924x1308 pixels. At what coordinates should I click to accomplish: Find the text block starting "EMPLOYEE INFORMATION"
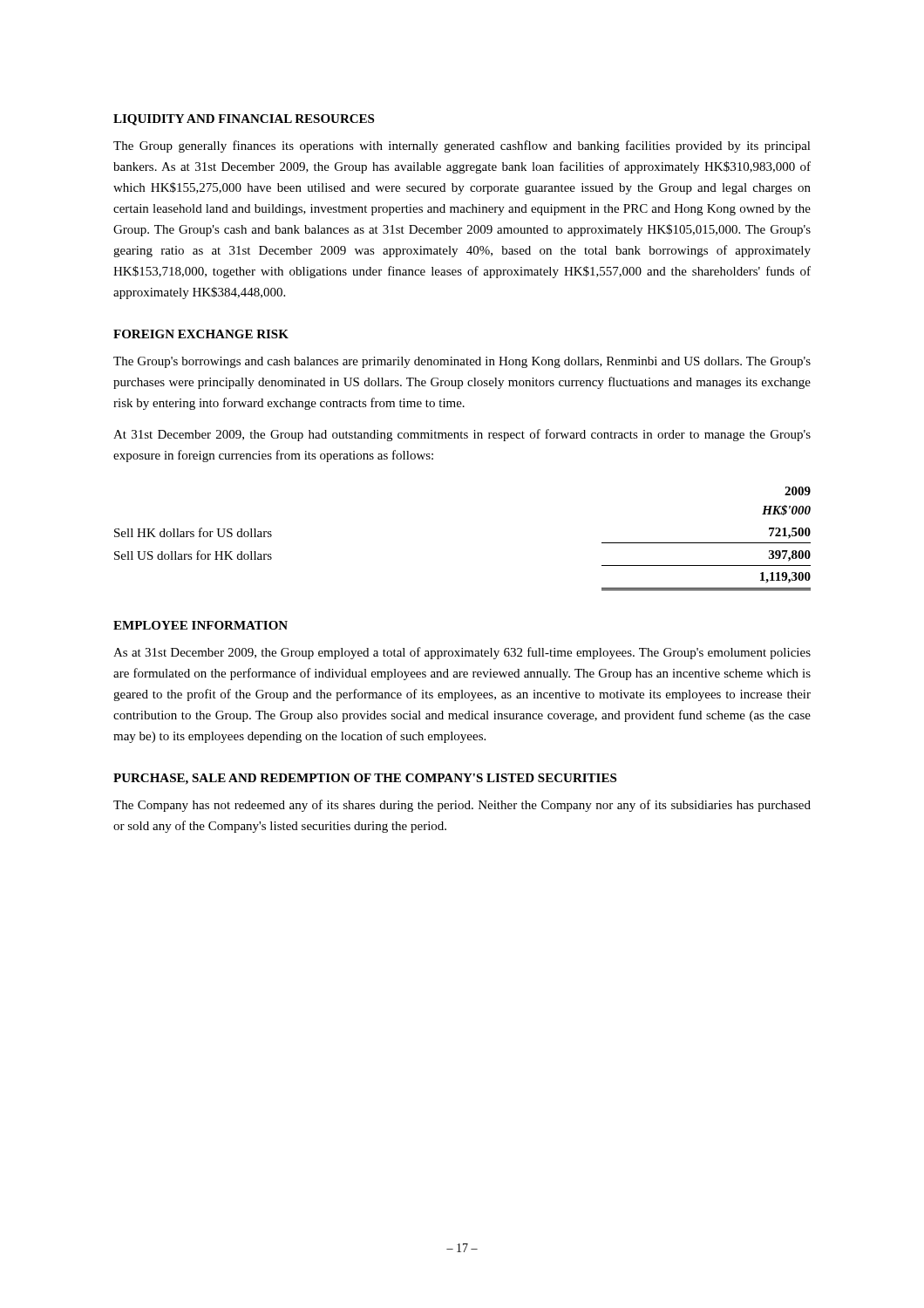(201, 625)
